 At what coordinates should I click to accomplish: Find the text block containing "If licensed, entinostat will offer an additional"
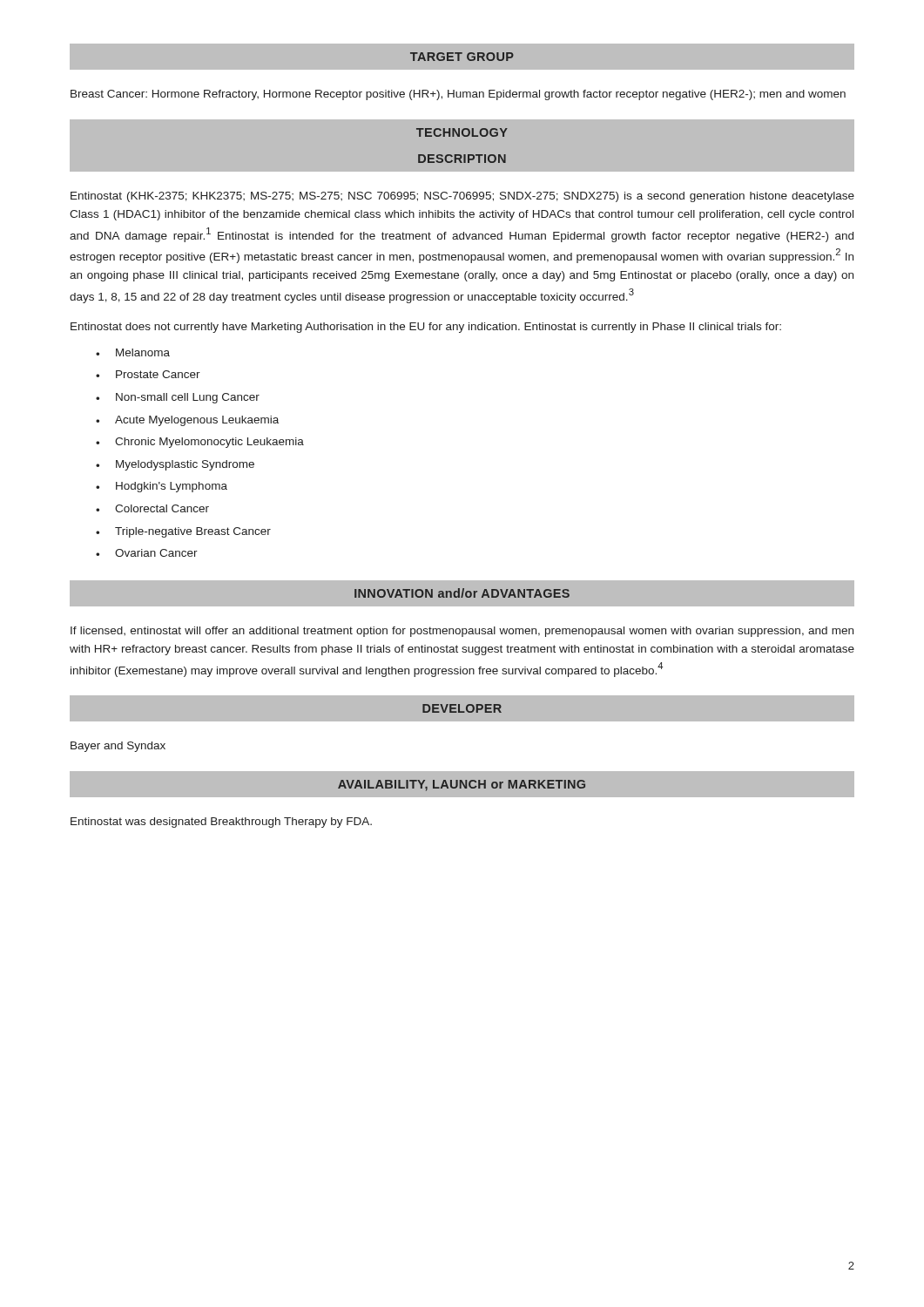click(x=462, y=650)
